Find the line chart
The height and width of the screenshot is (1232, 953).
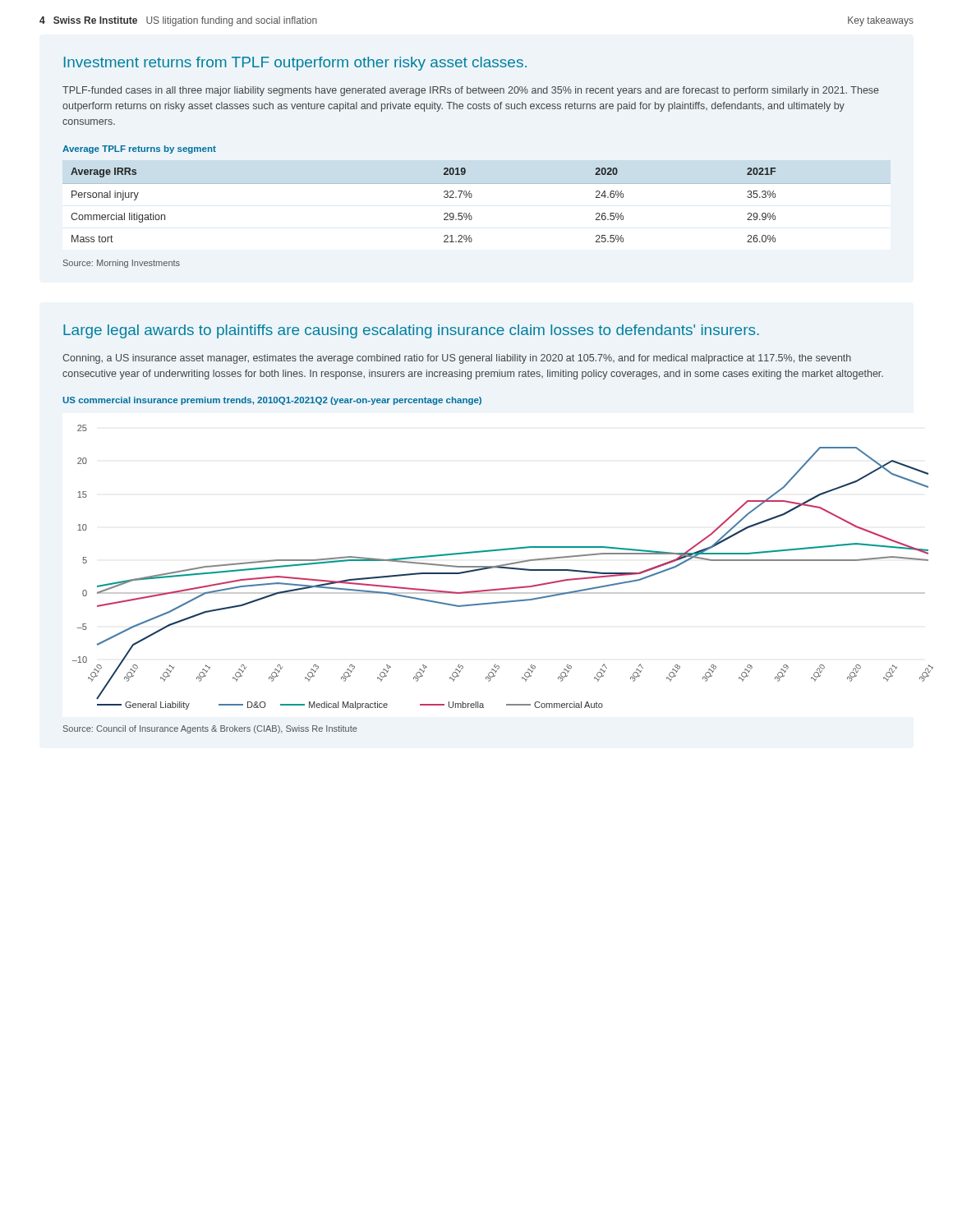point(476,565)
